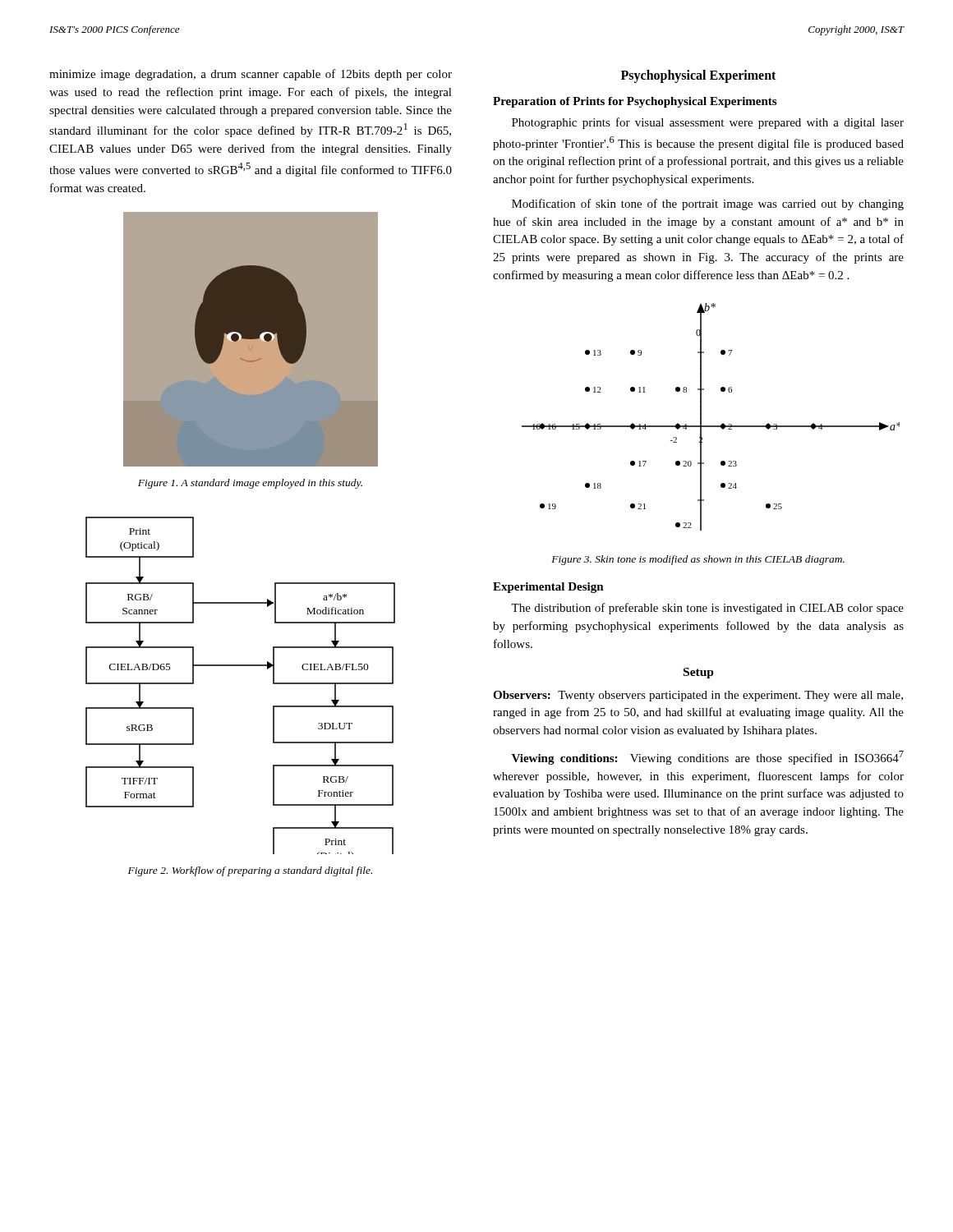Viewport: 953px width, 1232px height.
Task: Point to the block beginning "Photographic prints for visual assessment were prepared"
Action: 698,199
